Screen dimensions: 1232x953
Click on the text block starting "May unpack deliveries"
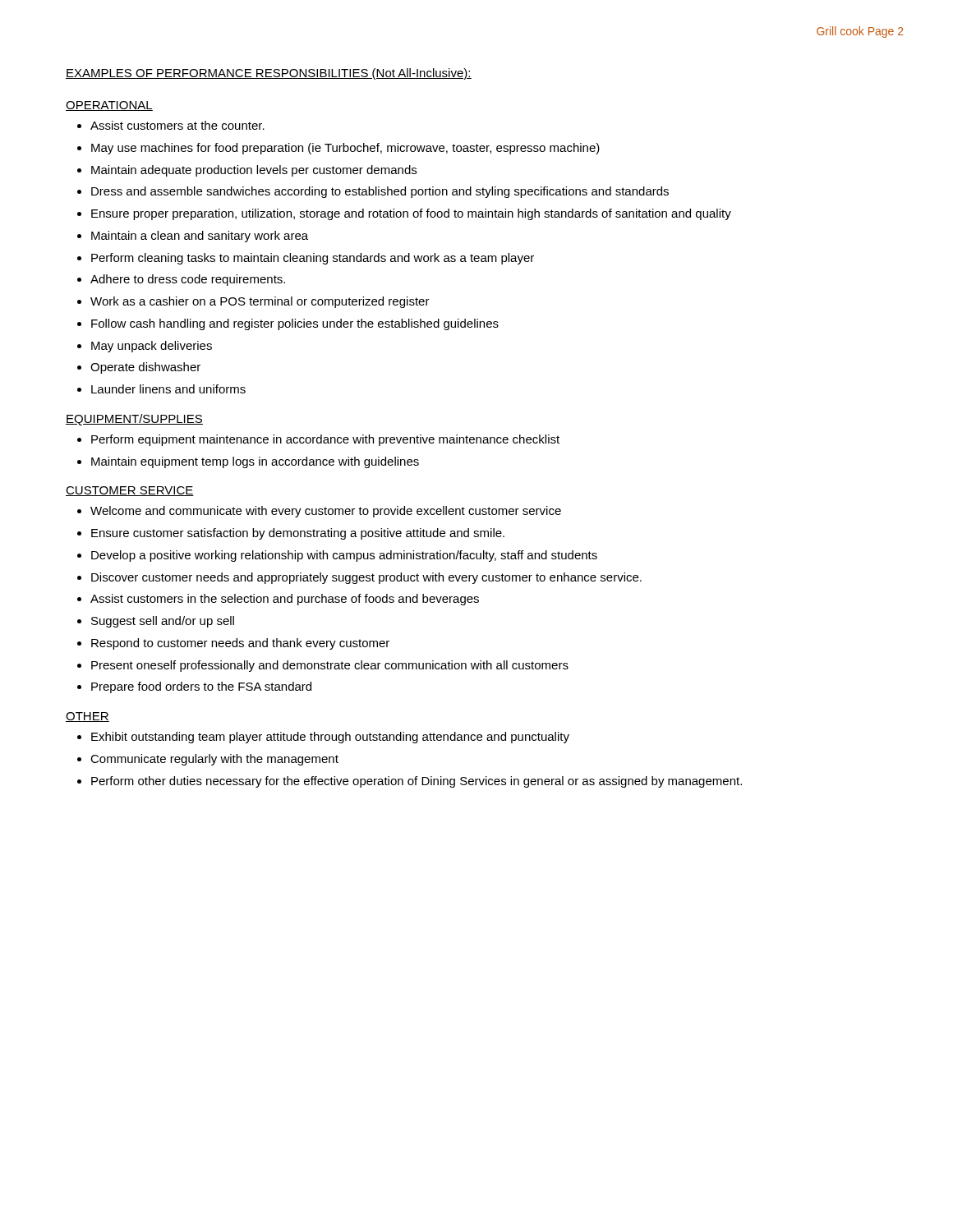[x=151, y=345]
